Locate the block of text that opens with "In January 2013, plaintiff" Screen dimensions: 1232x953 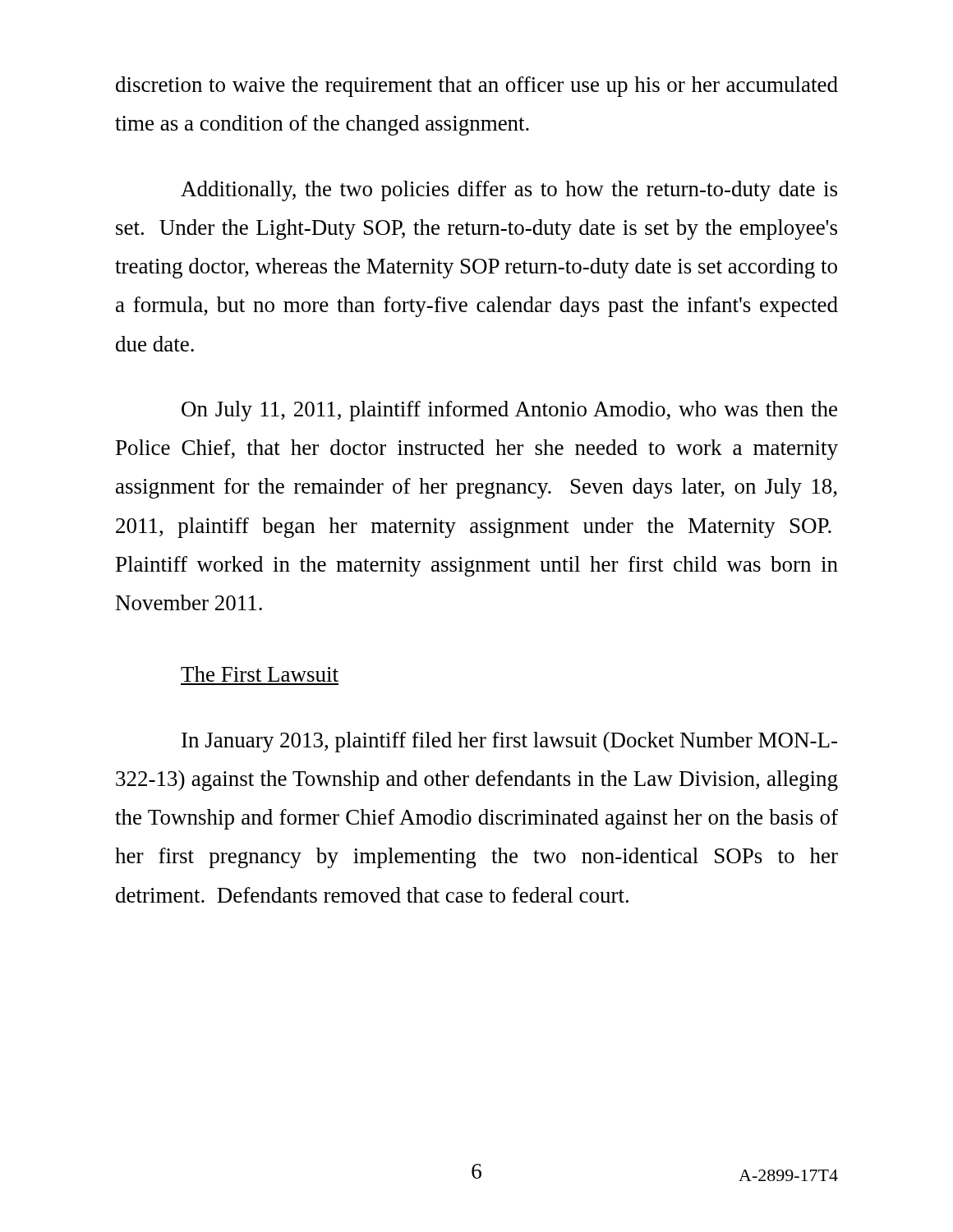[x=476, y=817]
